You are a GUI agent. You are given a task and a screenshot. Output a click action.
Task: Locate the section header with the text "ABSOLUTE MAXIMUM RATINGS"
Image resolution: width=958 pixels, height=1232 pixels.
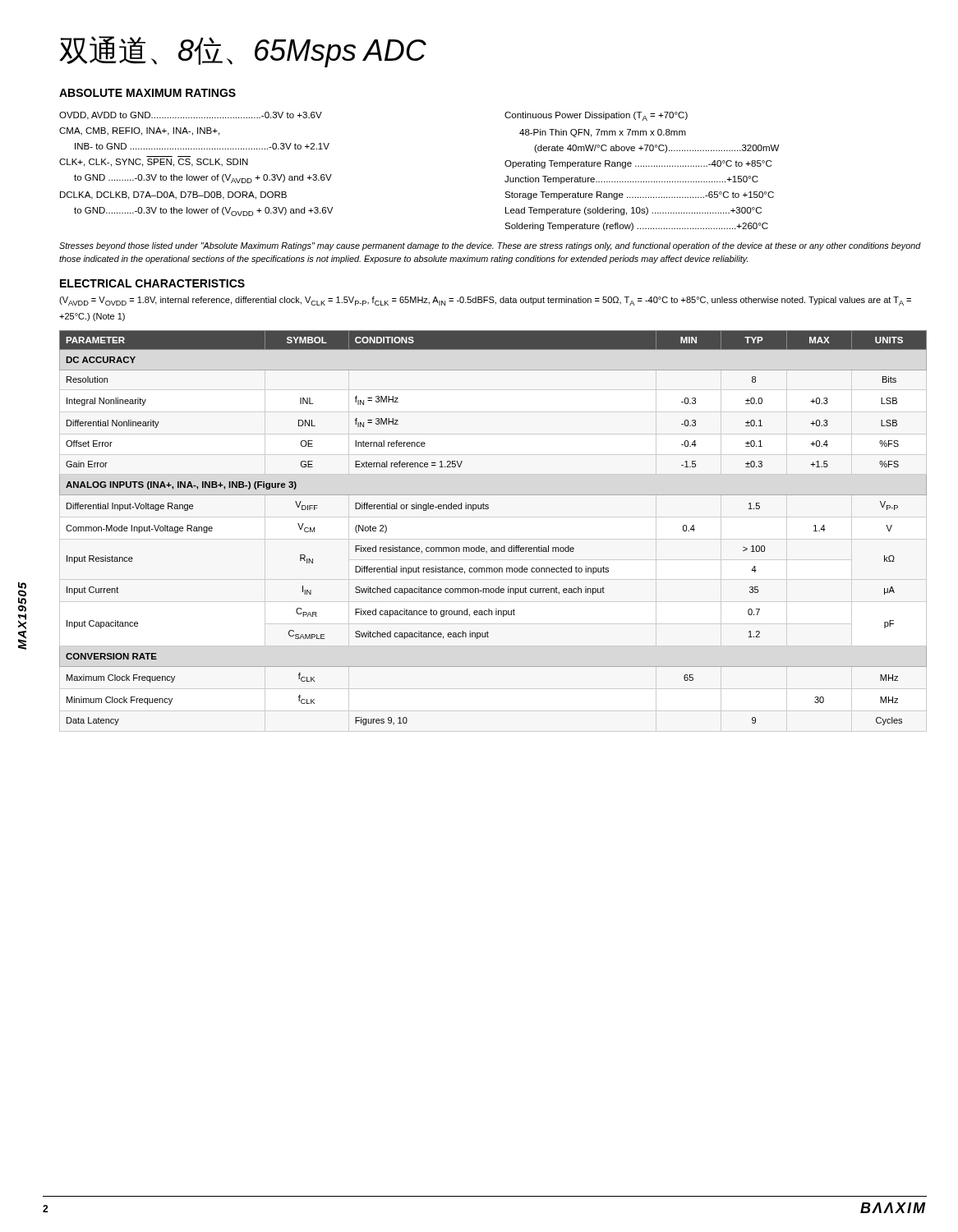pos(147,93)
